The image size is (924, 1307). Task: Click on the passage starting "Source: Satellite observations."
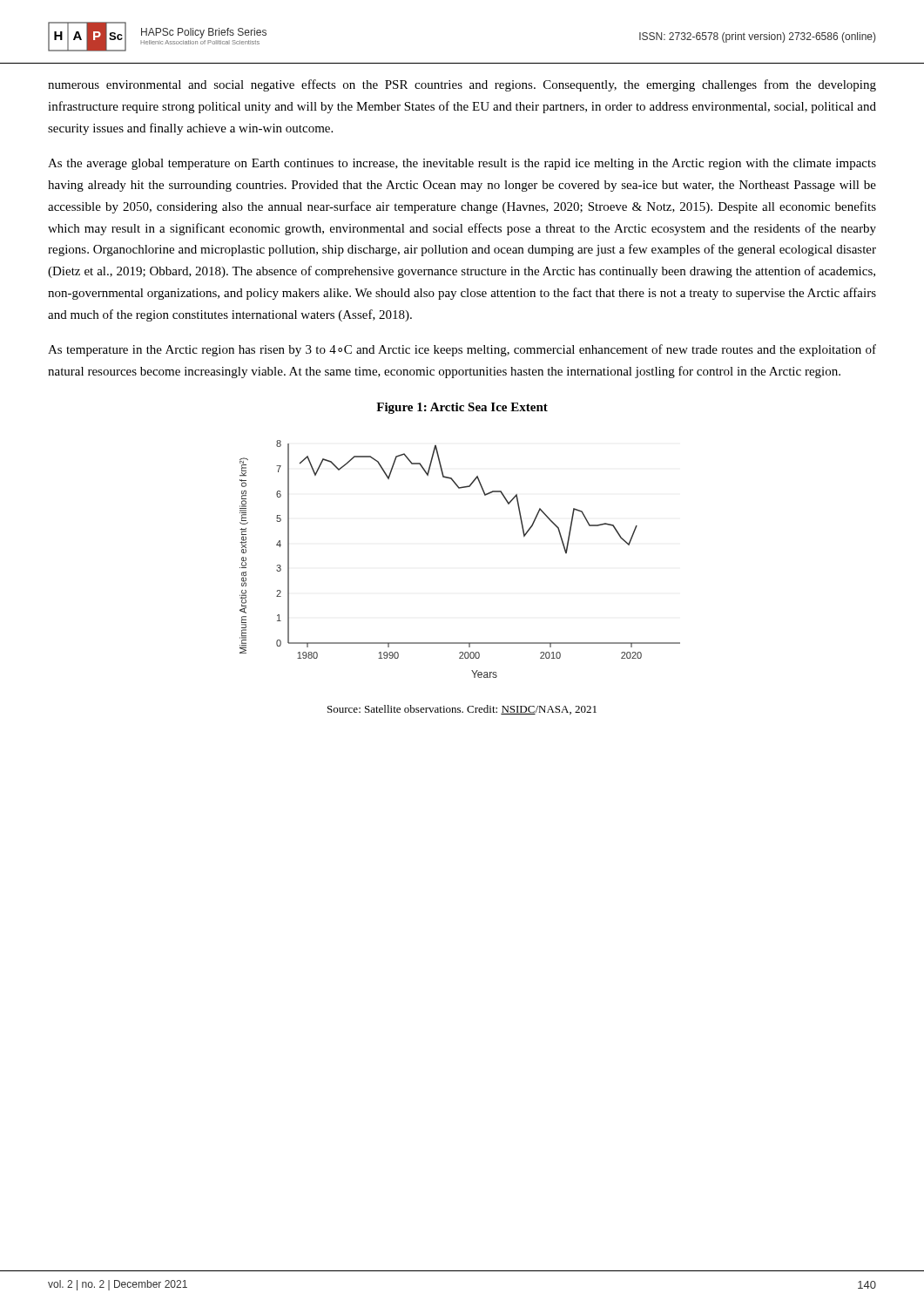coord(462,709)
